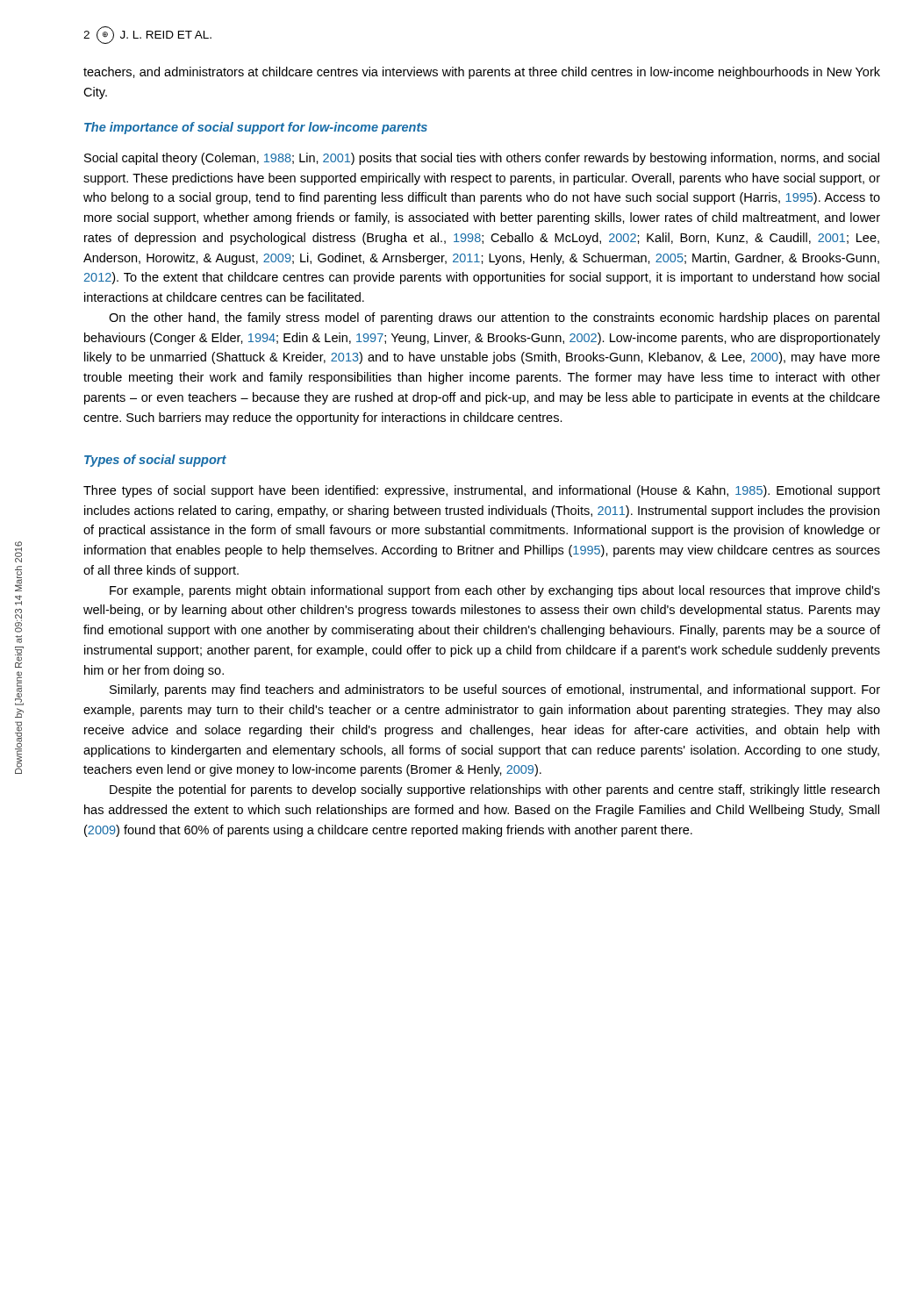Find the section header that says "Types of social support"
The image size is (924, 1316).
click(x=155, y=460)
